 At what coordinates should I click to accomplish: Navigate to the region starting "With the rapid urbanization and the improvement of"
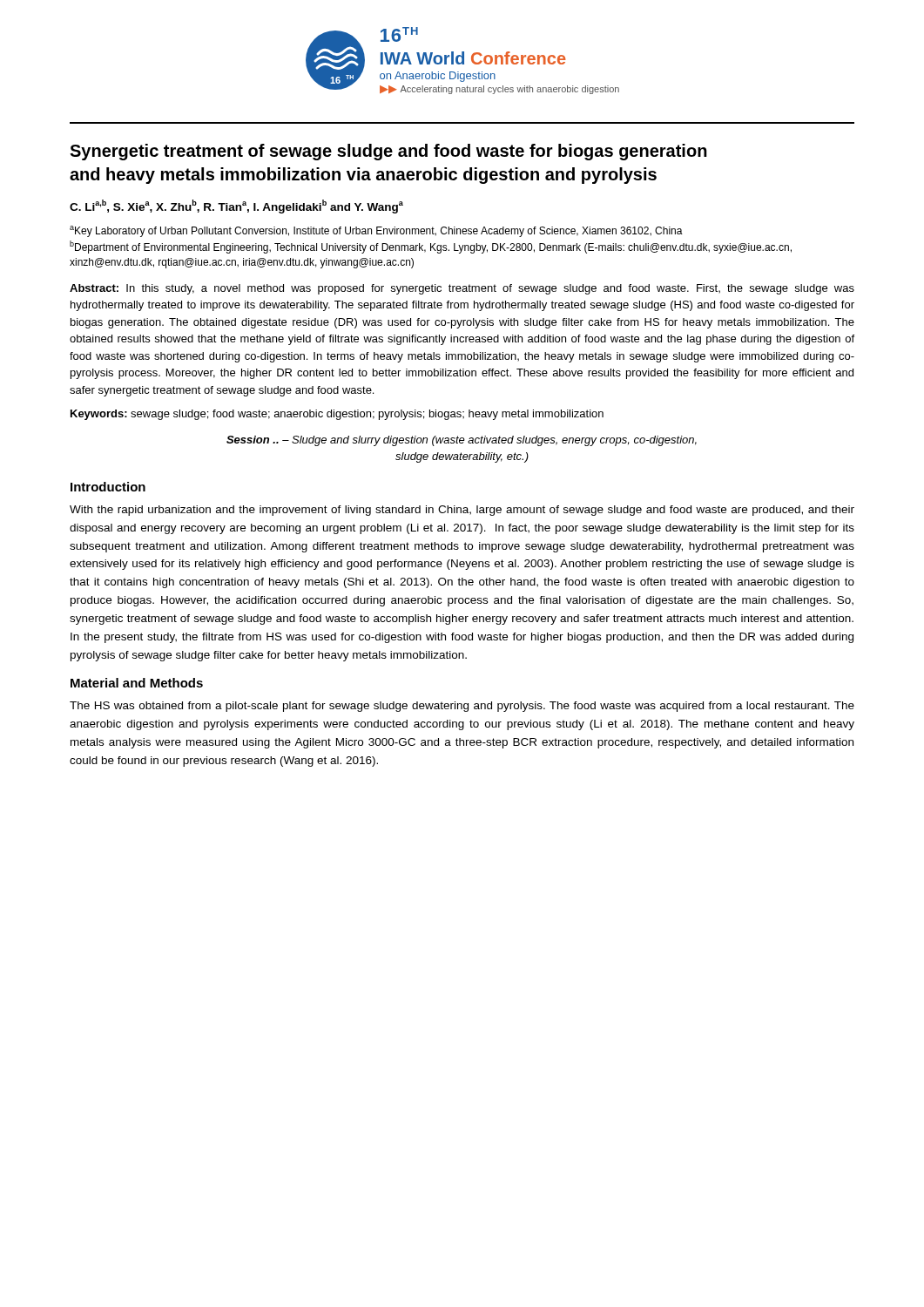(x=462, y=582)
